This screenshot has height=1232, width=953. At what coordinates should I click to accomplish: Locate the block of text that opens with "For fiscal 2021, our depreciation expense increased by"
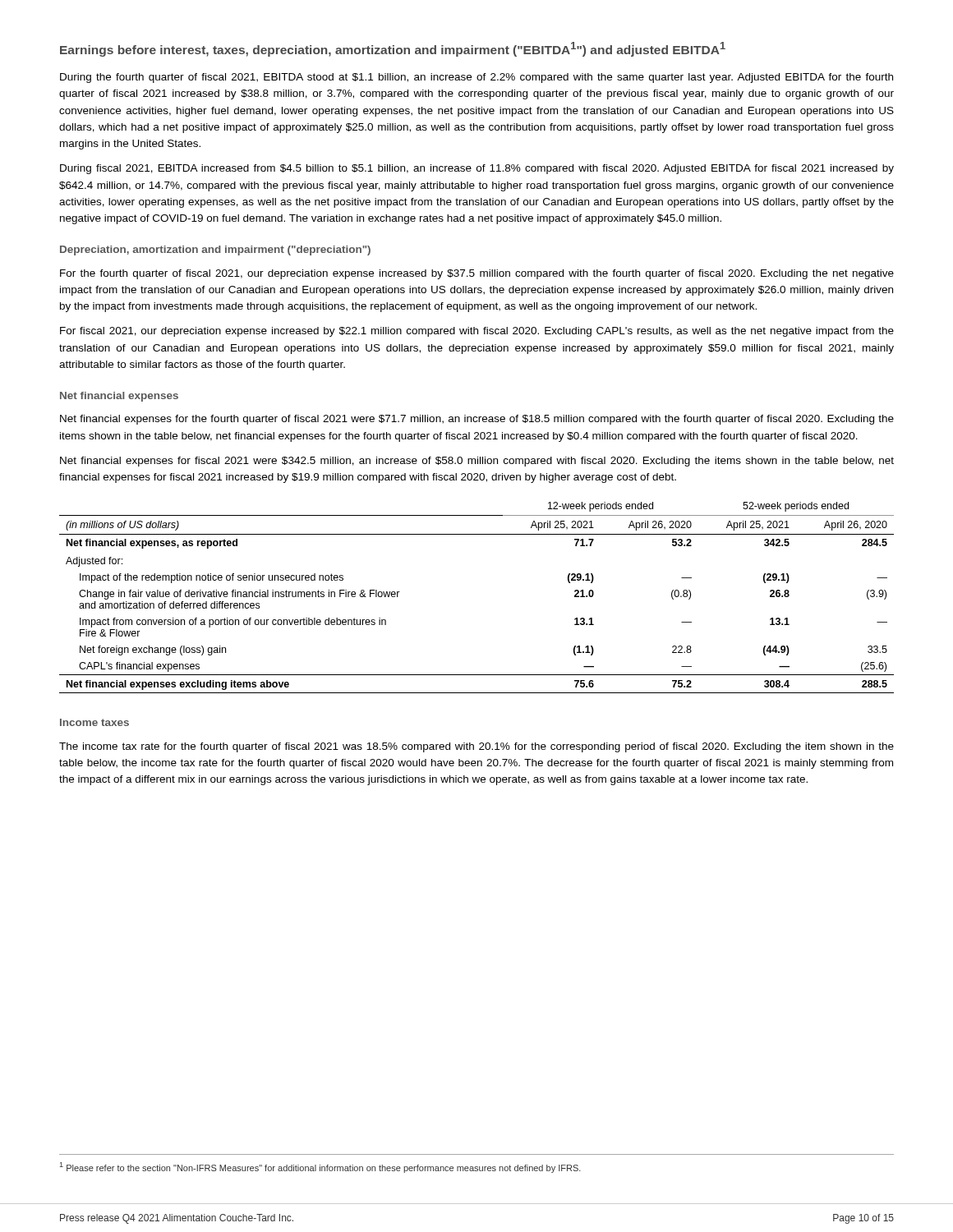[476, 348]
